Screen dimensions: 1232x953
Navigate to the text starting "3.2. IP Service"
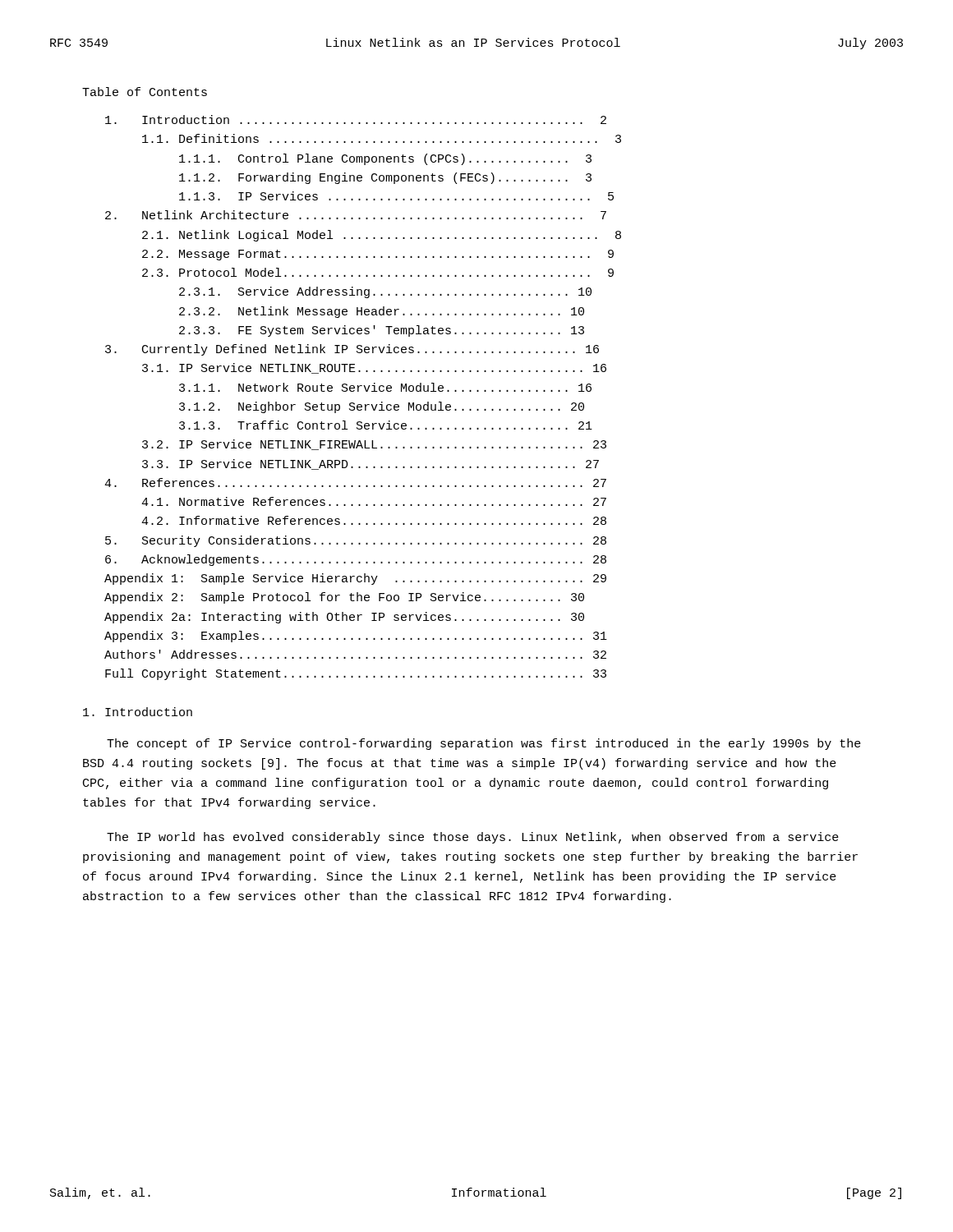pyautogui.click(x=345, y=446)
